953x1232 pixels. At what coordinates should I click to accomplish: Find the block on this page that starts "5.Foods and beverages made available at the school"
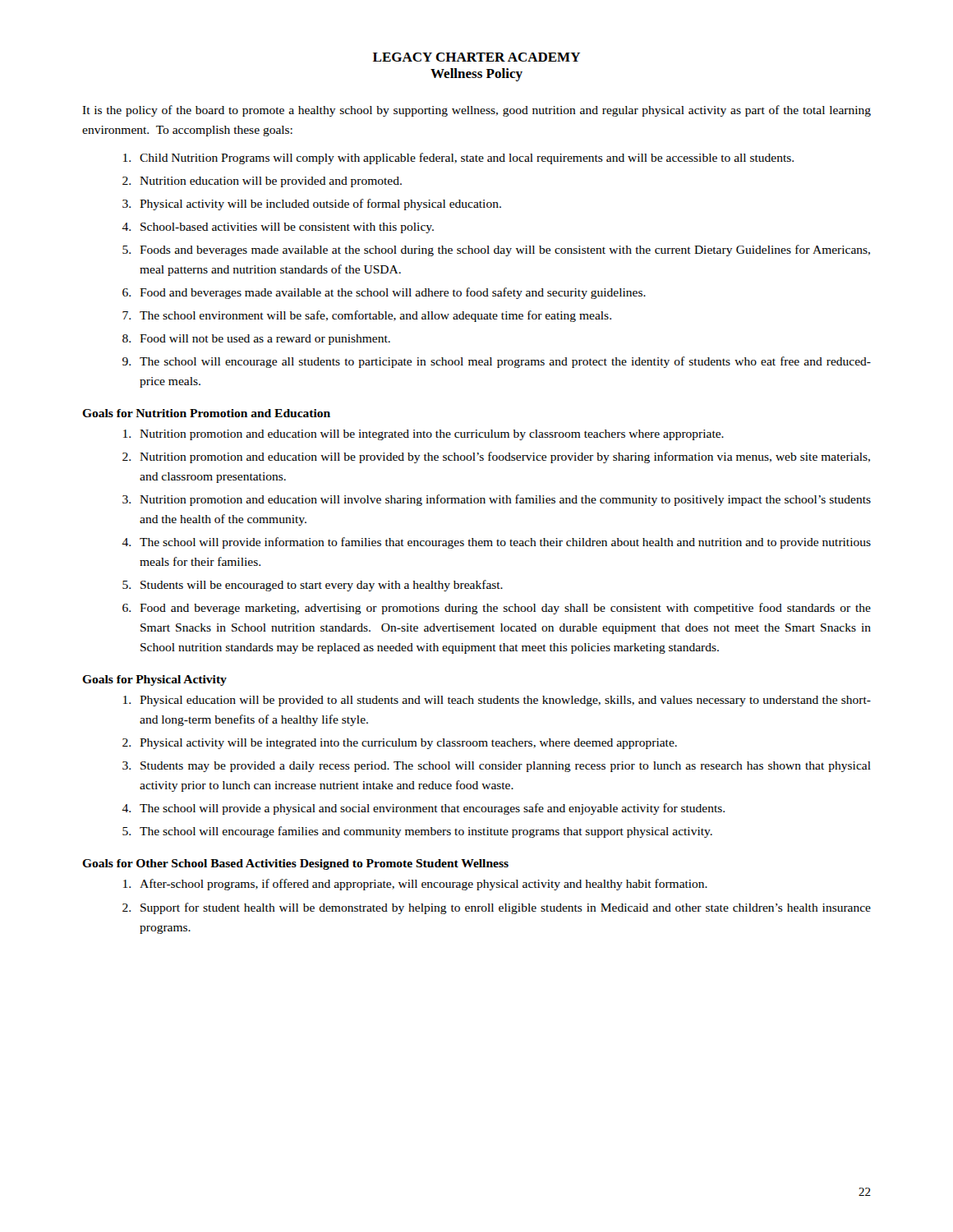(476, 260)
